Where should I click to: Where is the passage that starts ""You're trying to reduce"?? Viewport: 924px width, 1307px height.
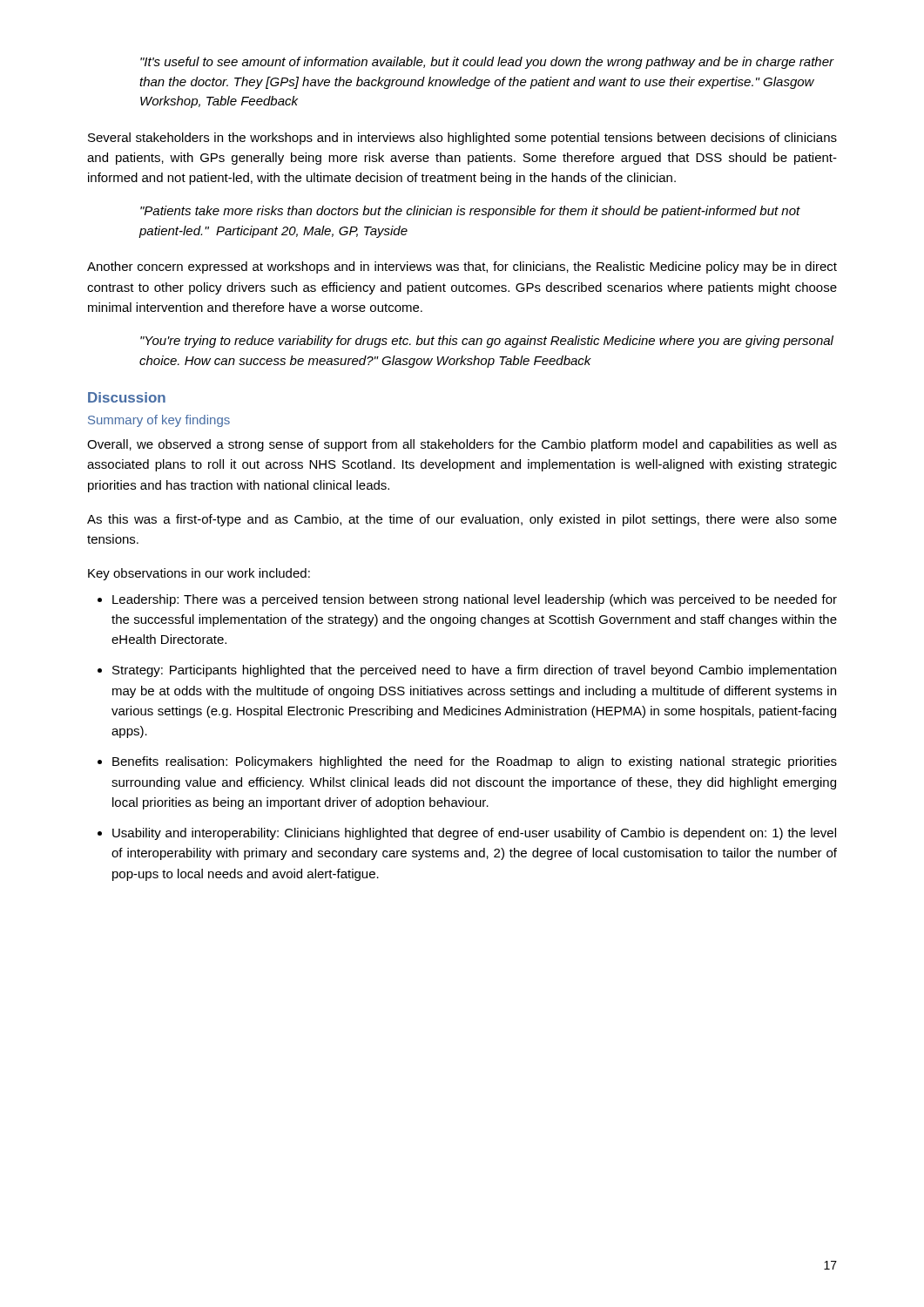pos(488,351)
